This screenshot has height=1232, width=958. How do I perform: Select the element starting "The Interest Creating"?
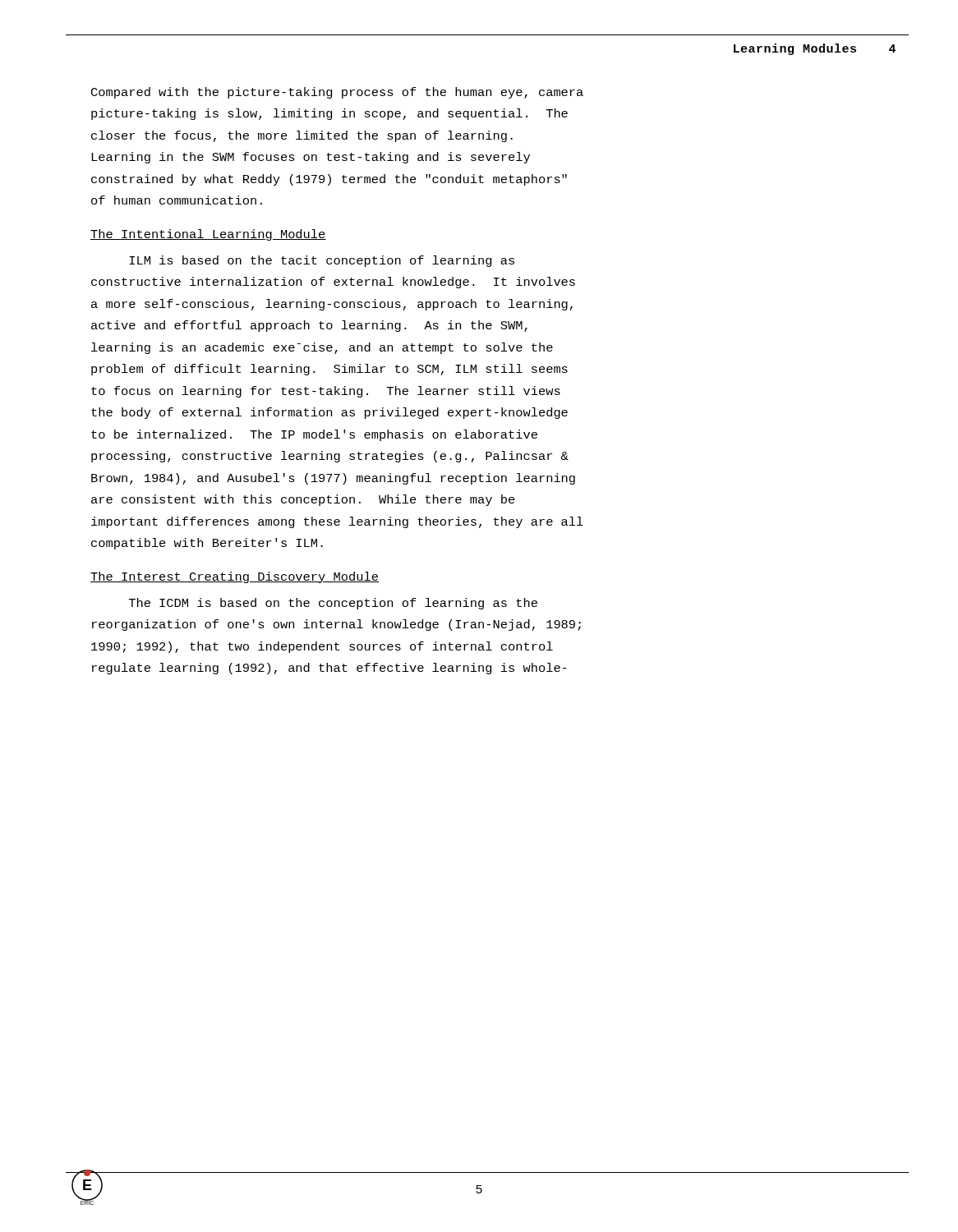[x=235, y=577]
